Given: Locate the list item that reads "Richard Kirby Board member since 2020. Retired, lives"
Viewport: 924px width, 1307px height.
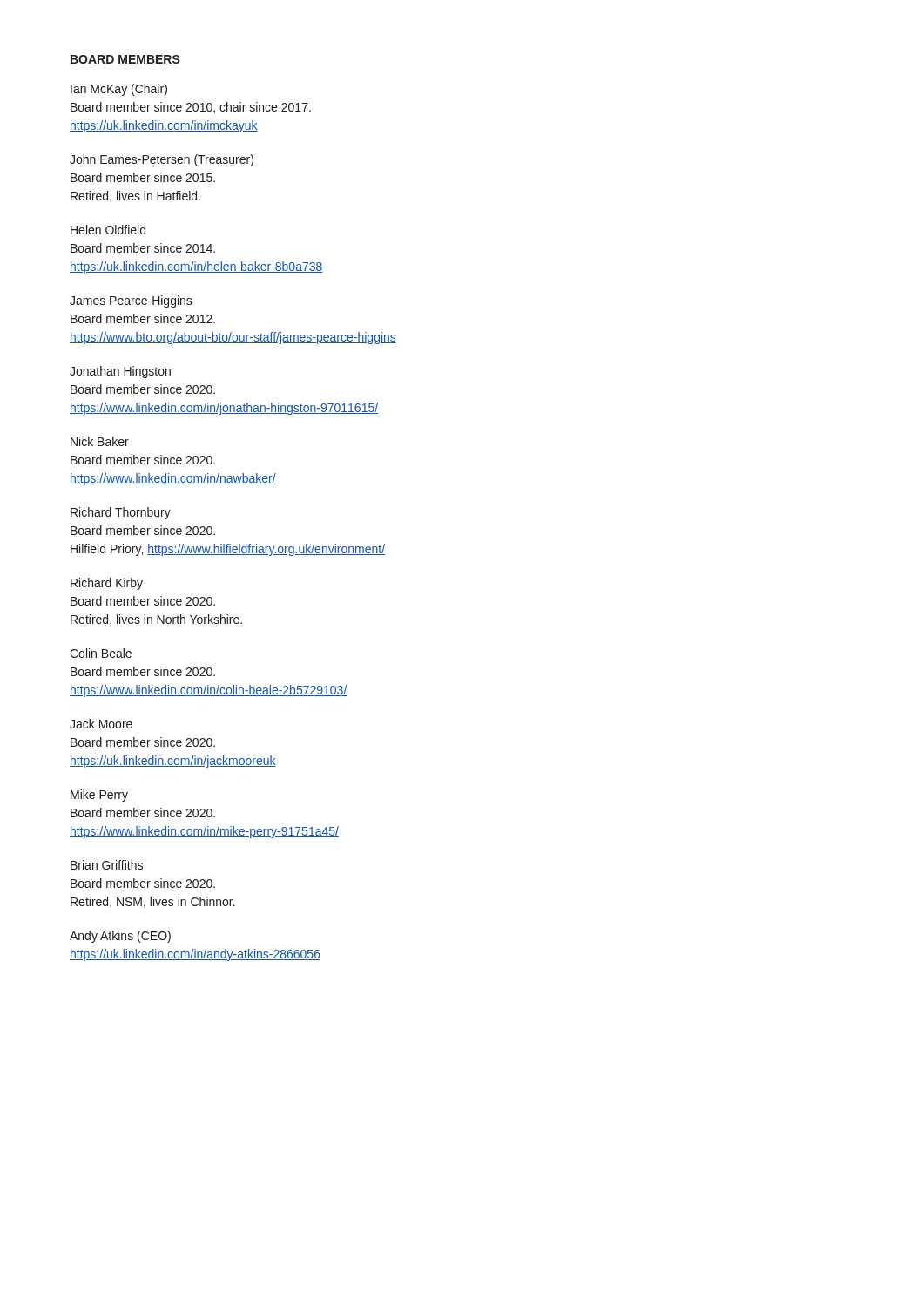Looking at the screenshot, I should coord(107,584).
